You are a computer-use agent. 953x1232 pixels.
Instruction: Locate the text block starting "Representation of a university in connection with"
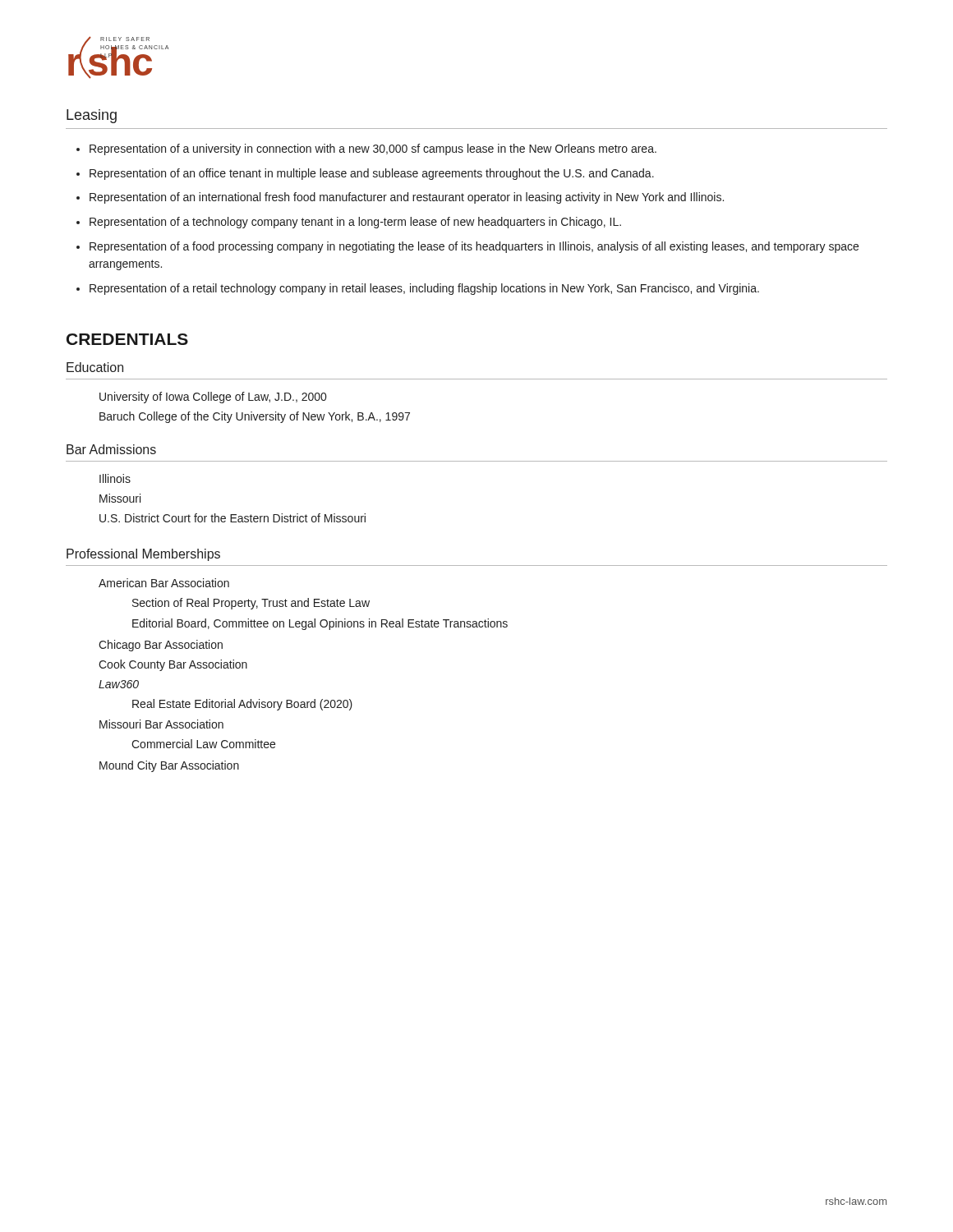coord(373,149)
